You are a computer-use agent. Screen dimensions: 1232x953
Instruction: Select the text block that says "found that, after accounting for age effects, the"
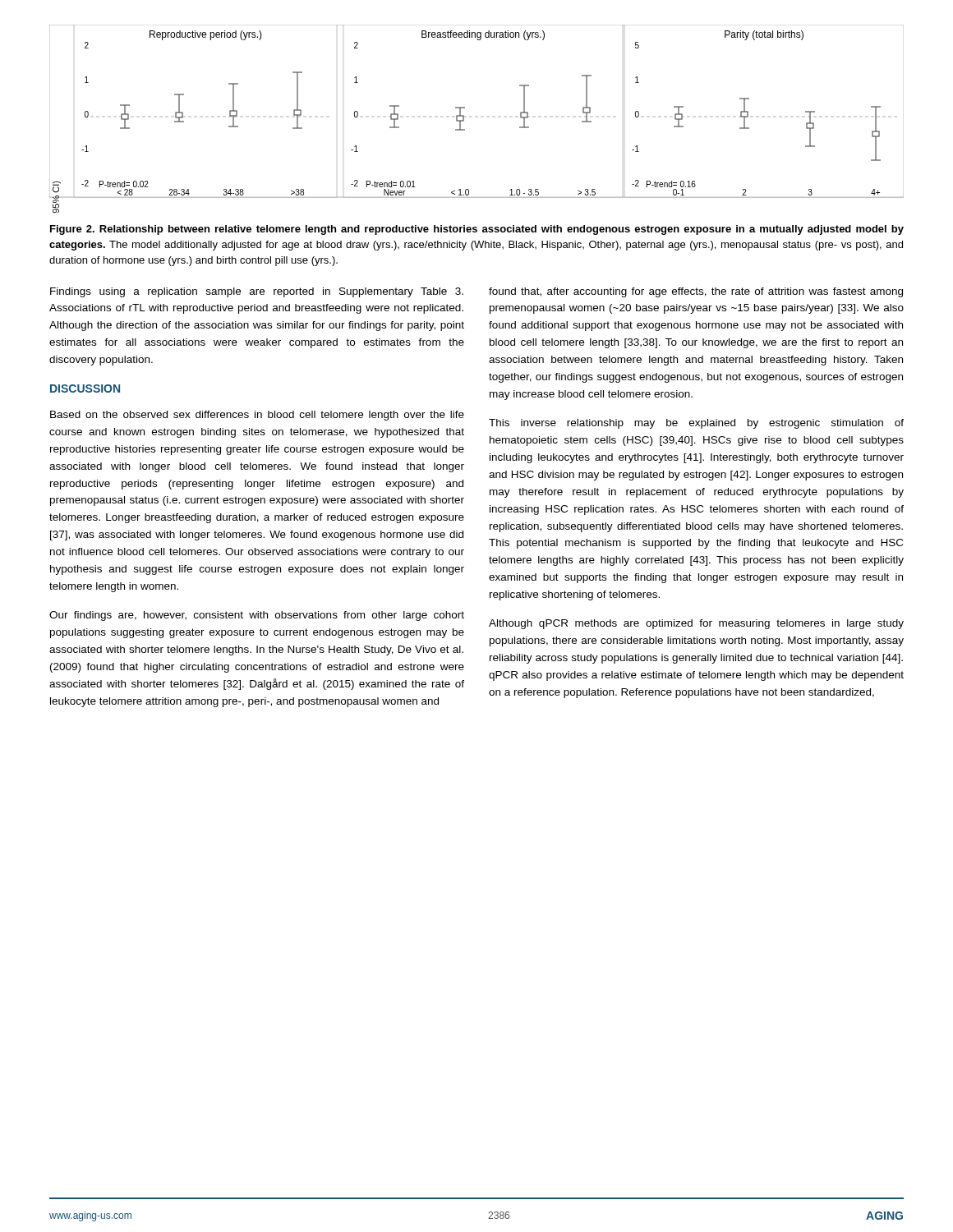click(x=696, y=492)
